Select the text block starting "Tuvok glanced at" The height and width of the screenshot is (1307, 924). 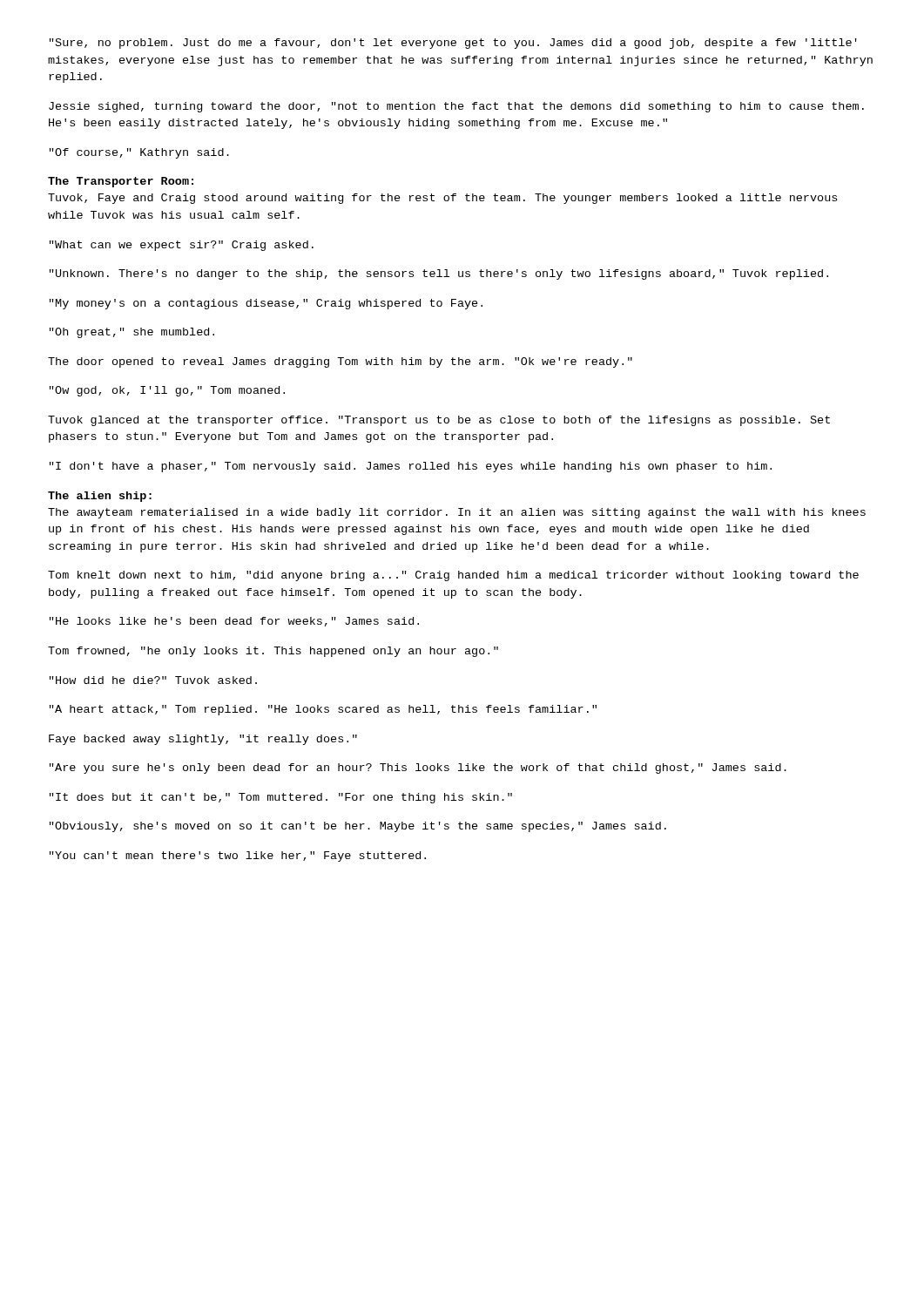point(439,429)
